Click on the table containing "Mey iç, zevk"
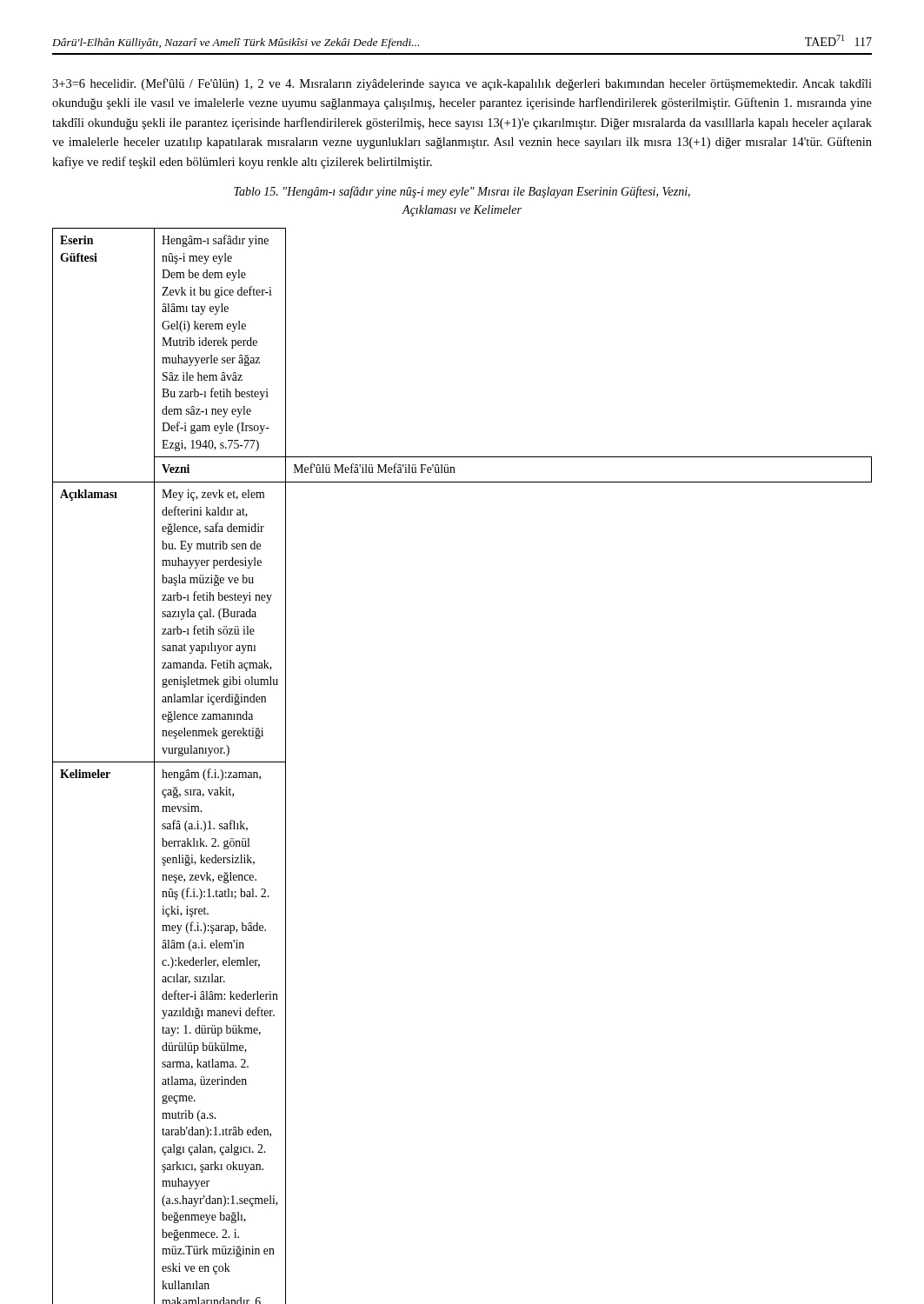 tap(462, 766)
